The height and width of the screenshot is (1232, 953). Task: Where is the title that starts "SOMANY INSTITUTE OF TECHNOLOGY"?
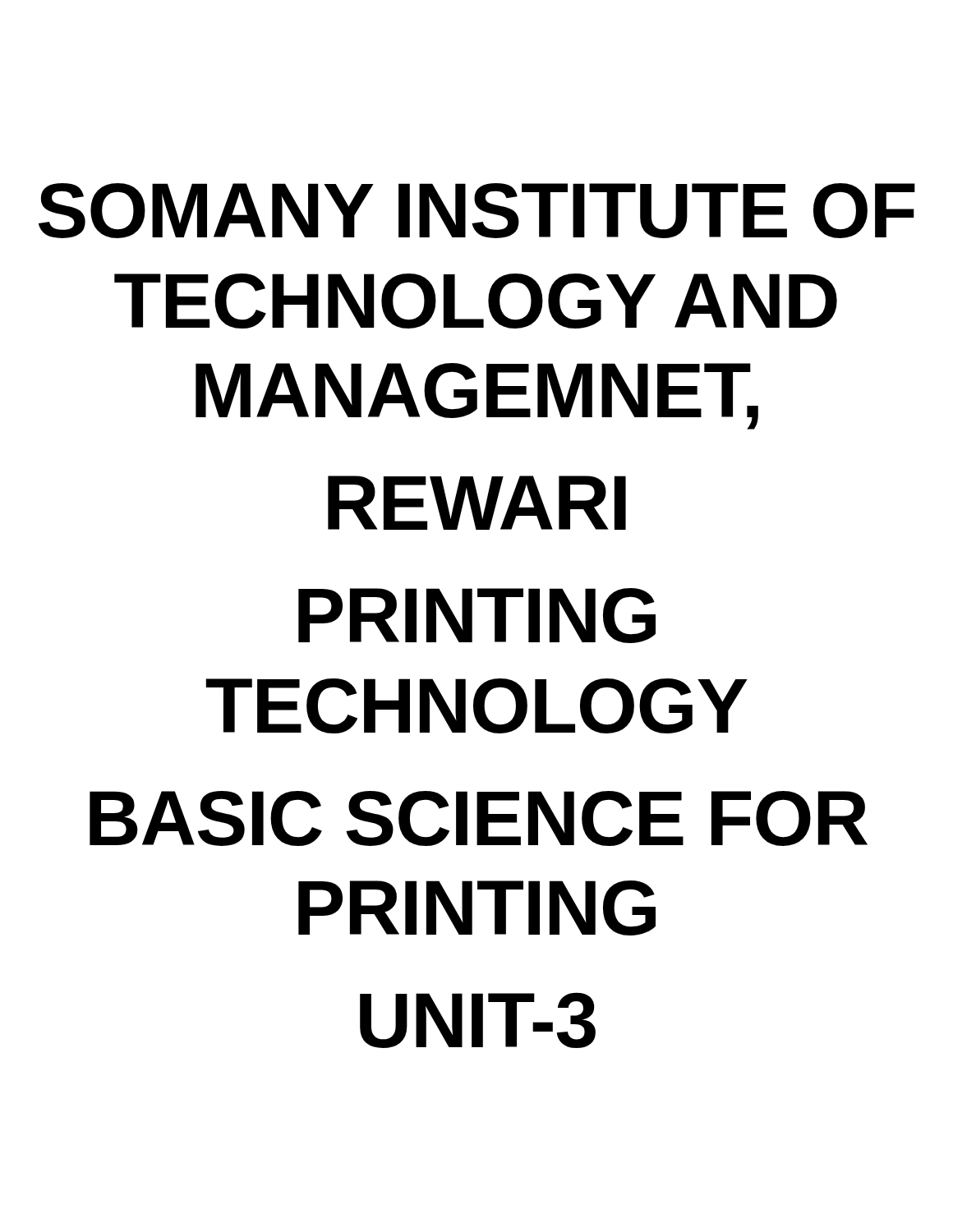click(x=476, y=616)
